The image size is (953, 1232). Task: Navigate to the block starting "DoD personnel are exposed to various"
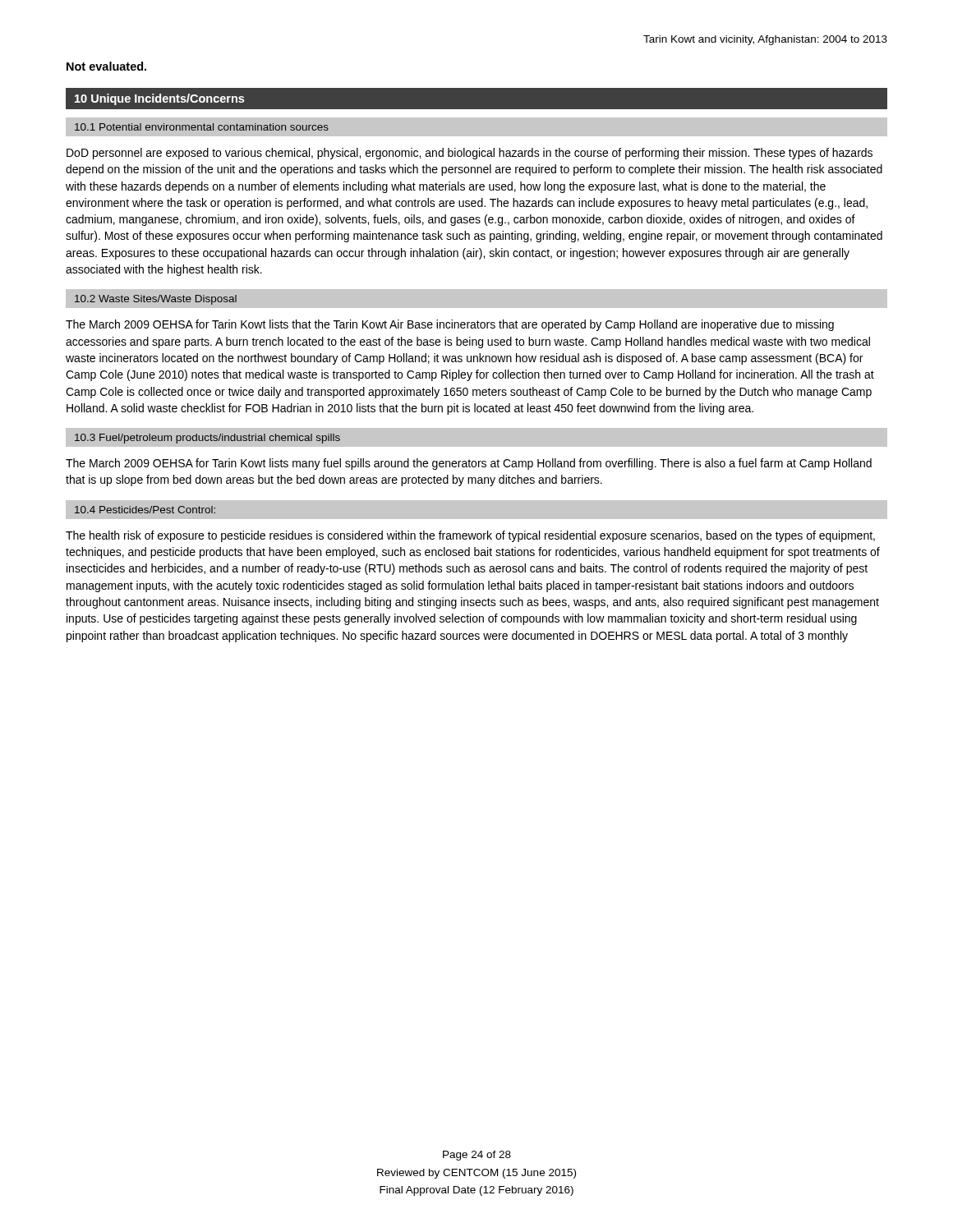474,211
